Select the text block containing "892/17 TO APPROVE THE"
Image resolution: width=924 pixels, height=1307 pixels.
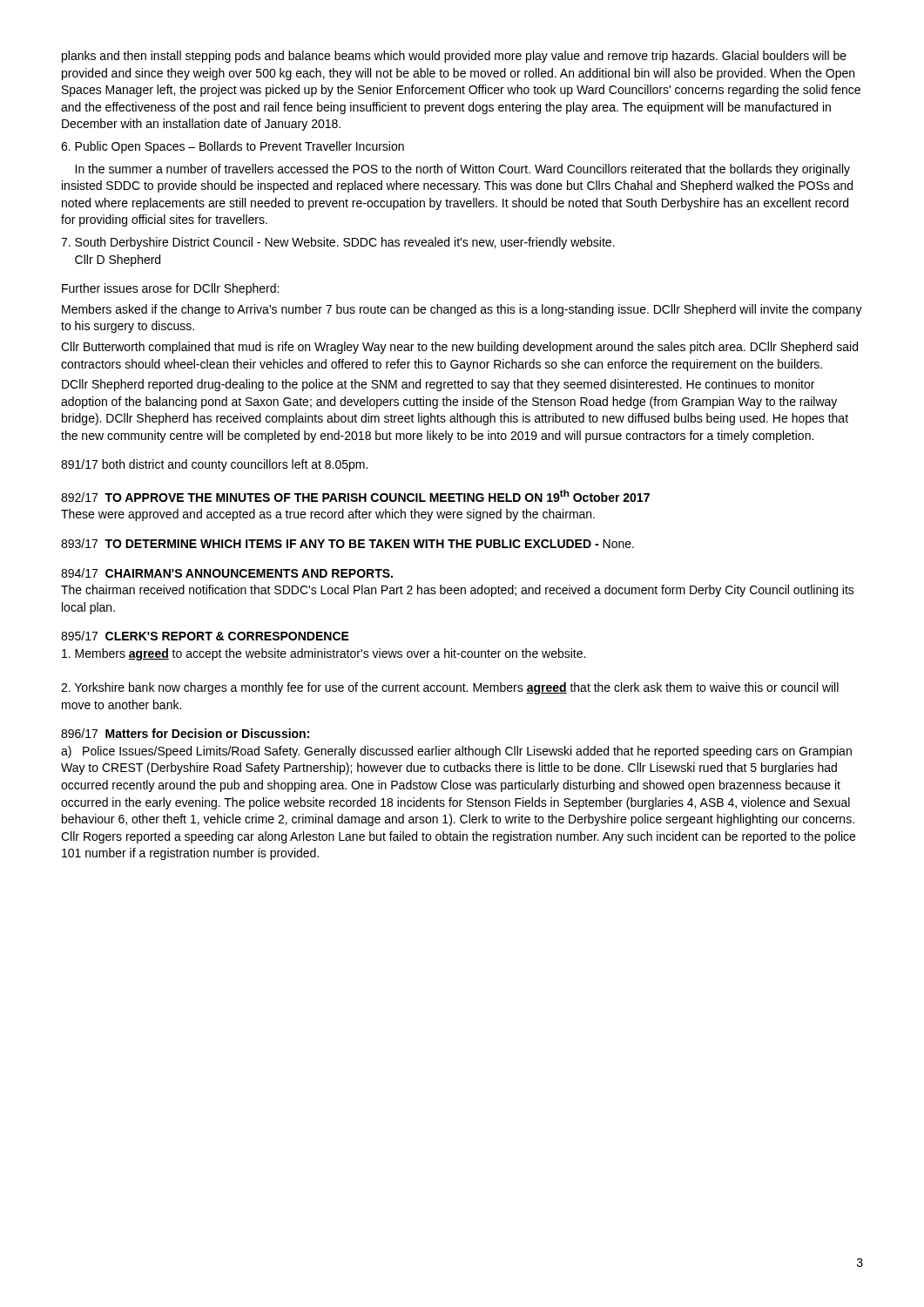coord(356,504)
